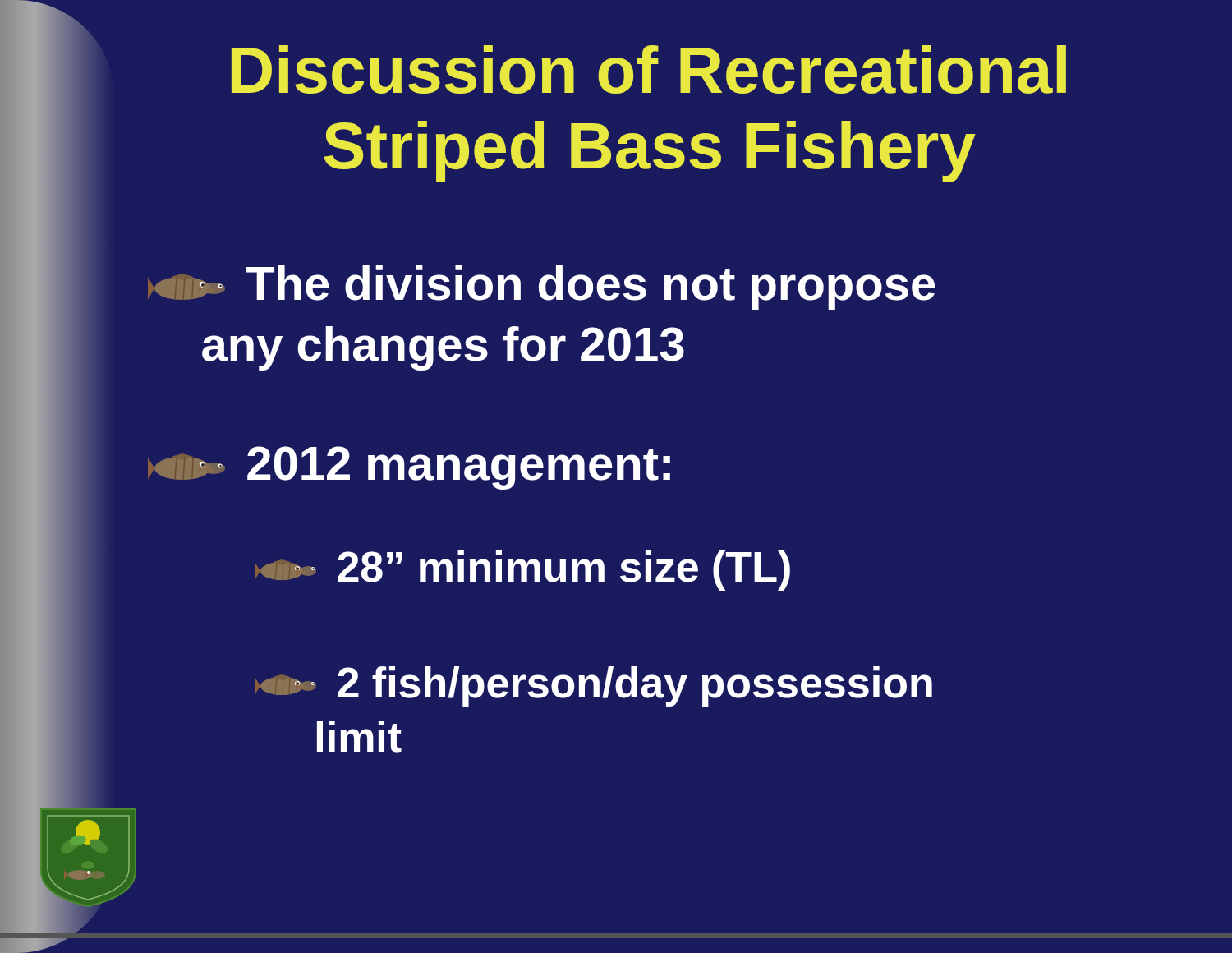Viewport: 1232px width, 953px height.
Task: Find the block on this page that starts "2 fish/person/day possession"
Action: pyautogui.click(x=665, y=710)
